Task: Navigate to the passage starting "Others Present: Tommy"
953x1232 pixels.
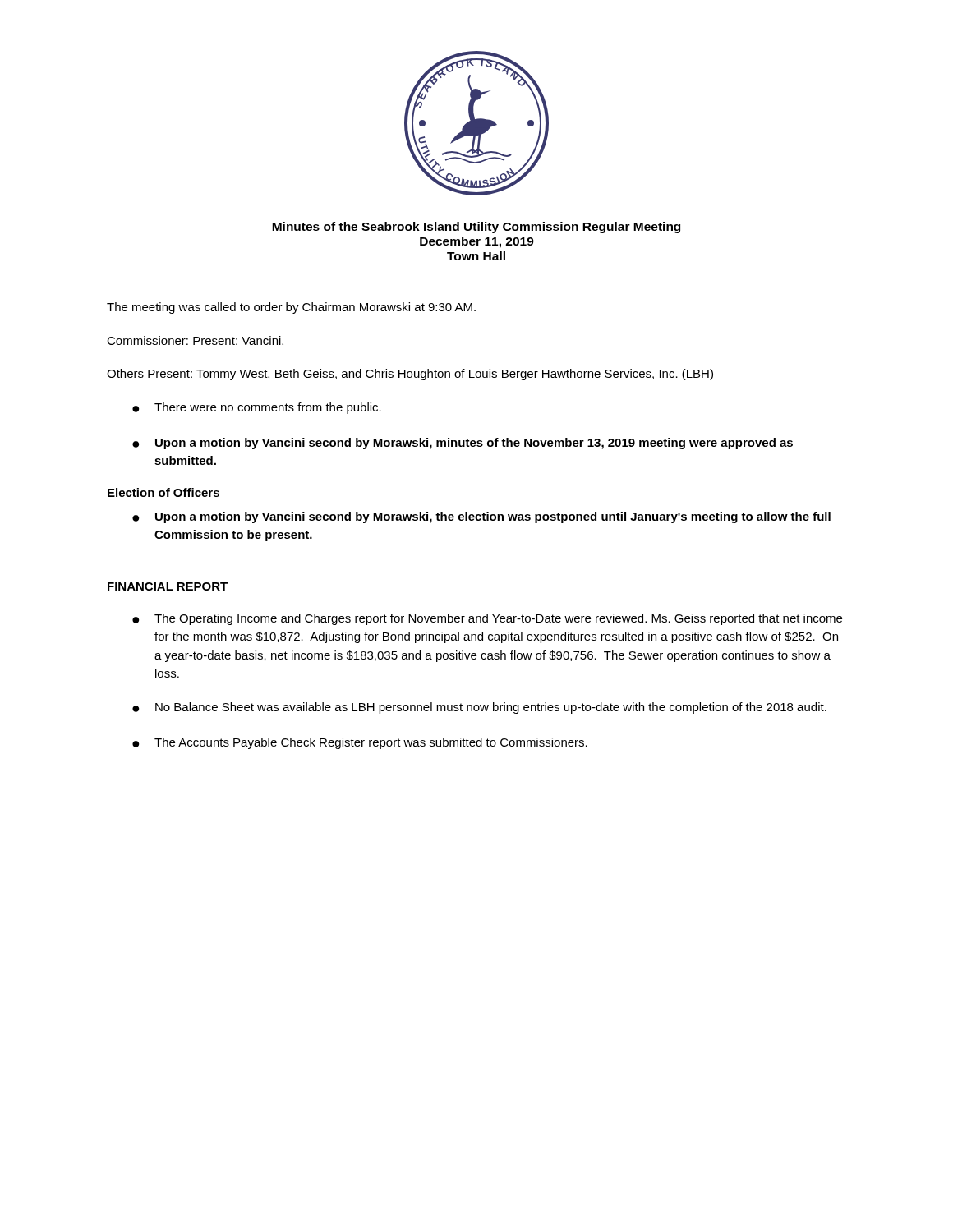Action: pyautogui.click(x=410, y=373)
